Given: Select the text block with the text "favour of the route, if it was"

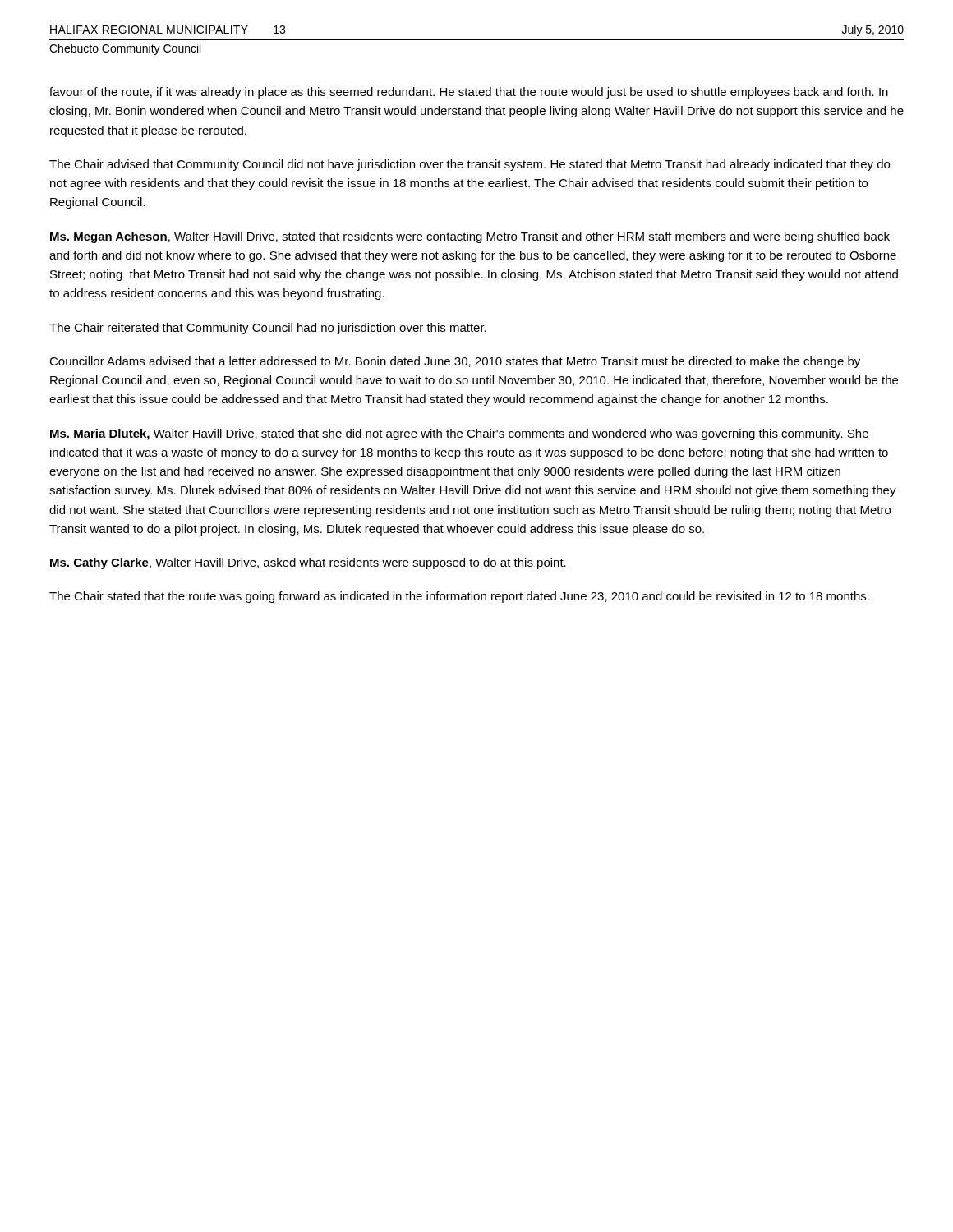Looking at the screenshot, I should (476, 111).
